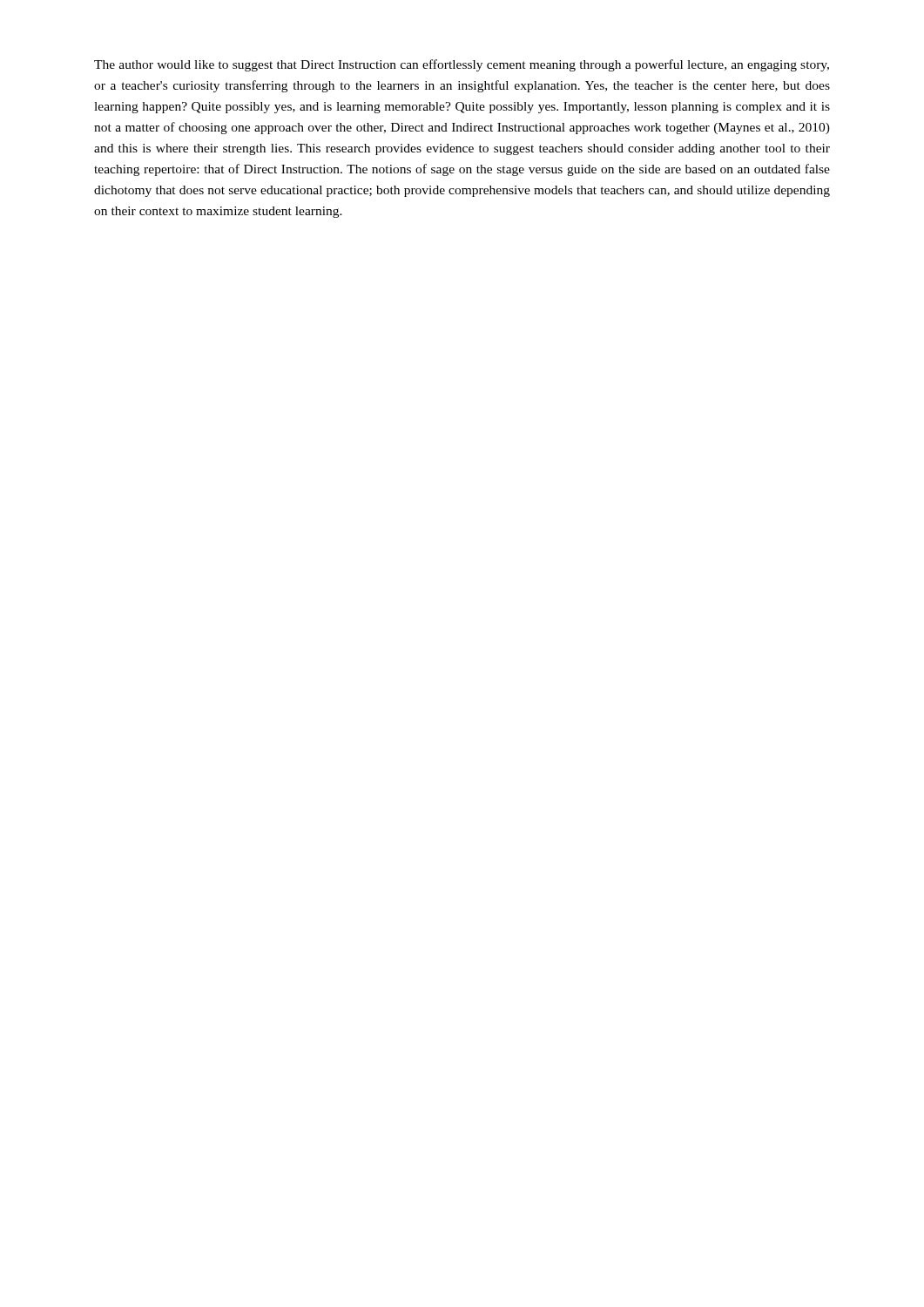This screenshot has width=924, height=1307.
Task: Click on the text starting "The author would like to"
Action: pos(462,137)
